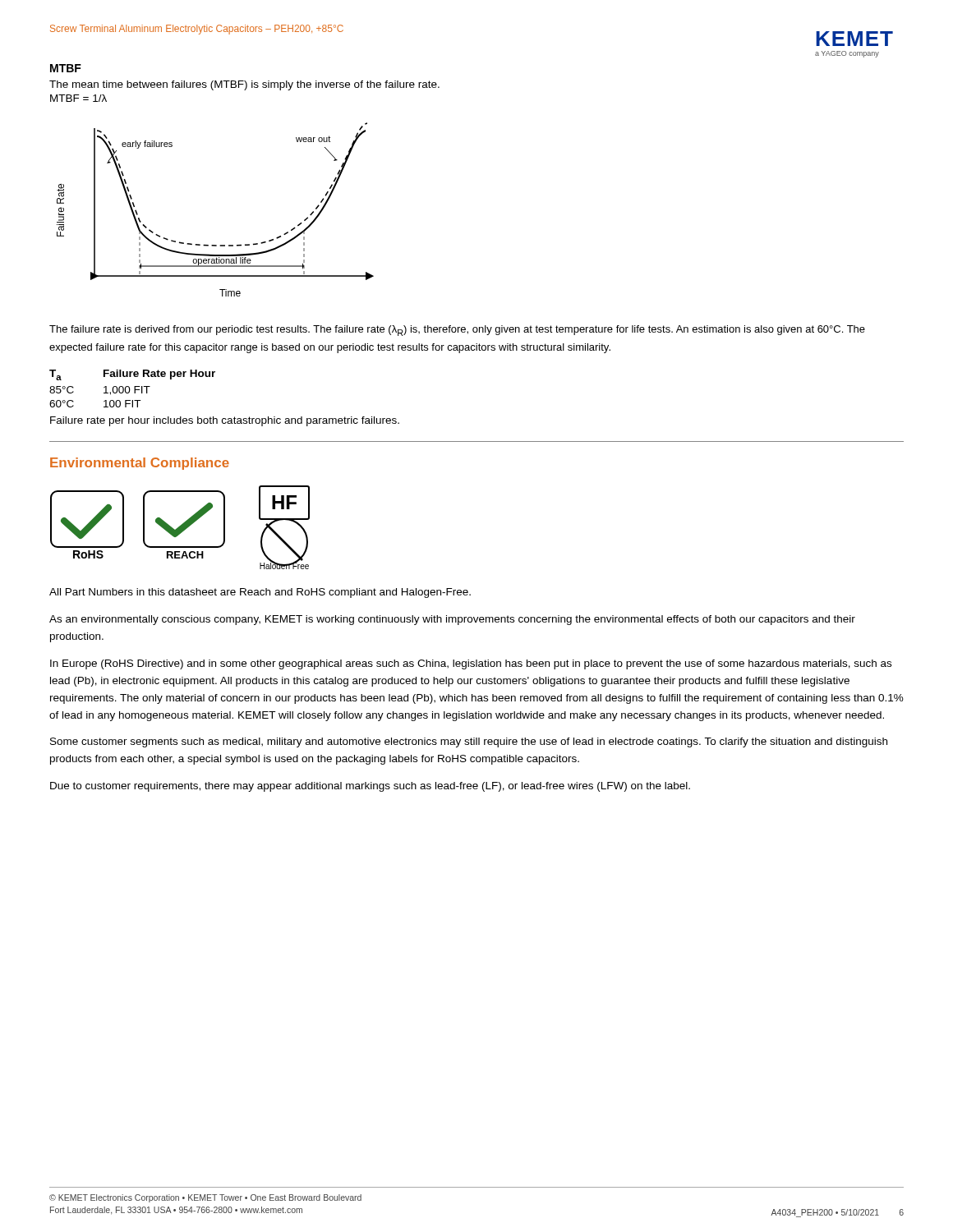Navigate to the element starting "As an environmentally conscious company, KEMET is"
Image resolution: width=953 pixels, height=1232 pixels.
pyautogui.click(x=452, y=627)
